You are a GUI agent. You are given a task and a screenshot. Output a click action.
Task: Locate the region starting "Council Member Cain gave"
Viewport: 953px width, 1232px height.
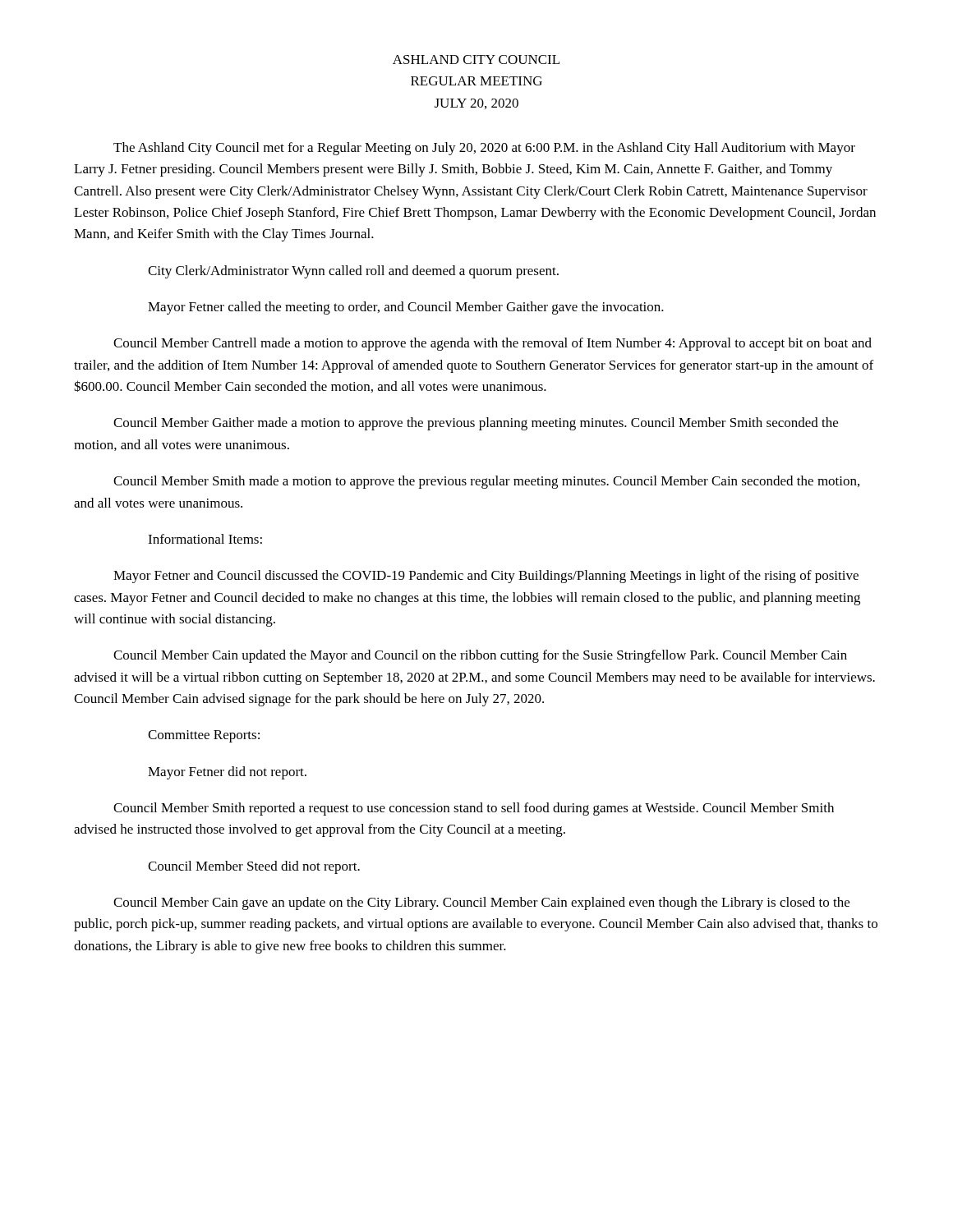[x=476, y=924]
